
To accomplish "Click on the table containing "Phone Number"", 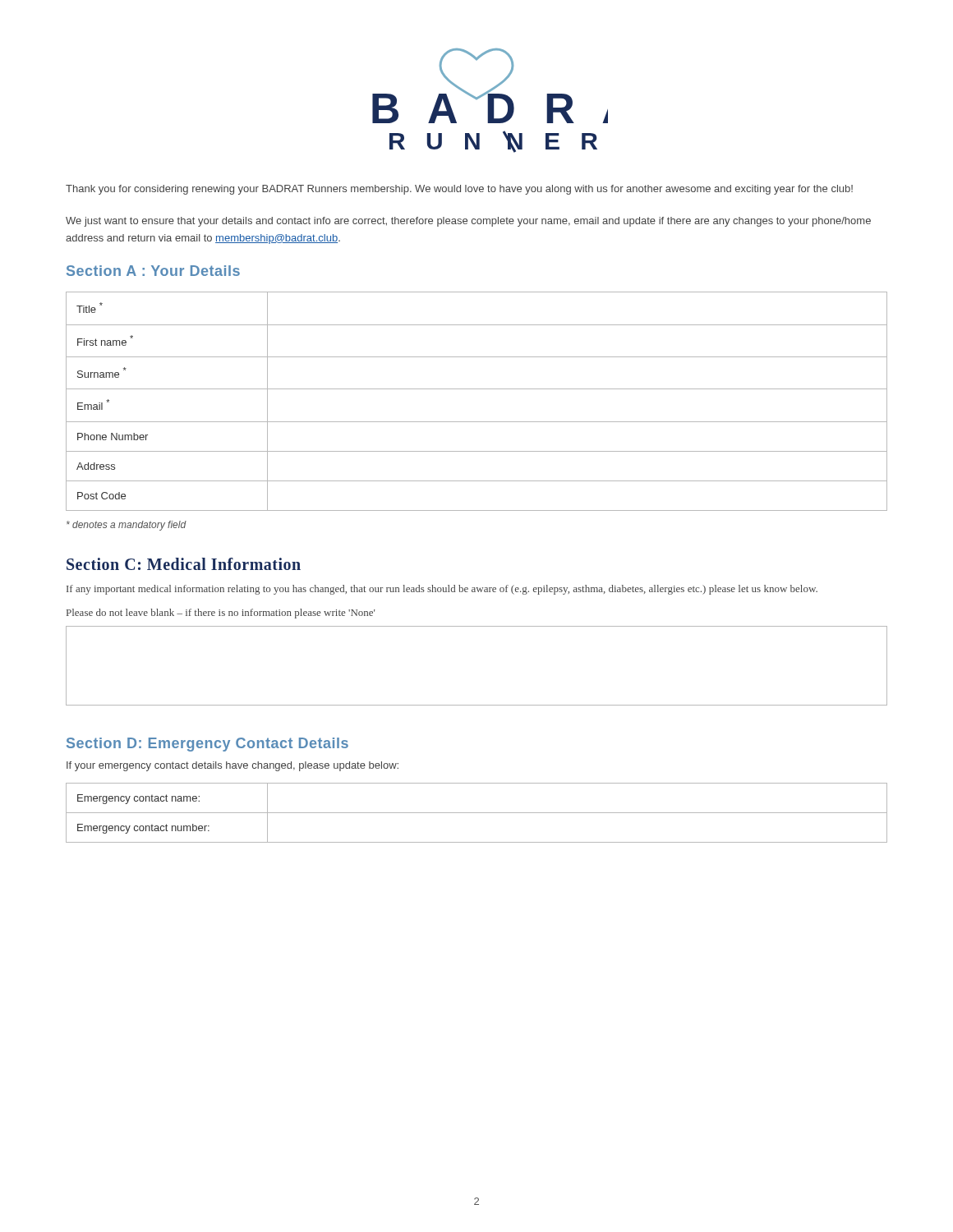I will click(476, 401).
